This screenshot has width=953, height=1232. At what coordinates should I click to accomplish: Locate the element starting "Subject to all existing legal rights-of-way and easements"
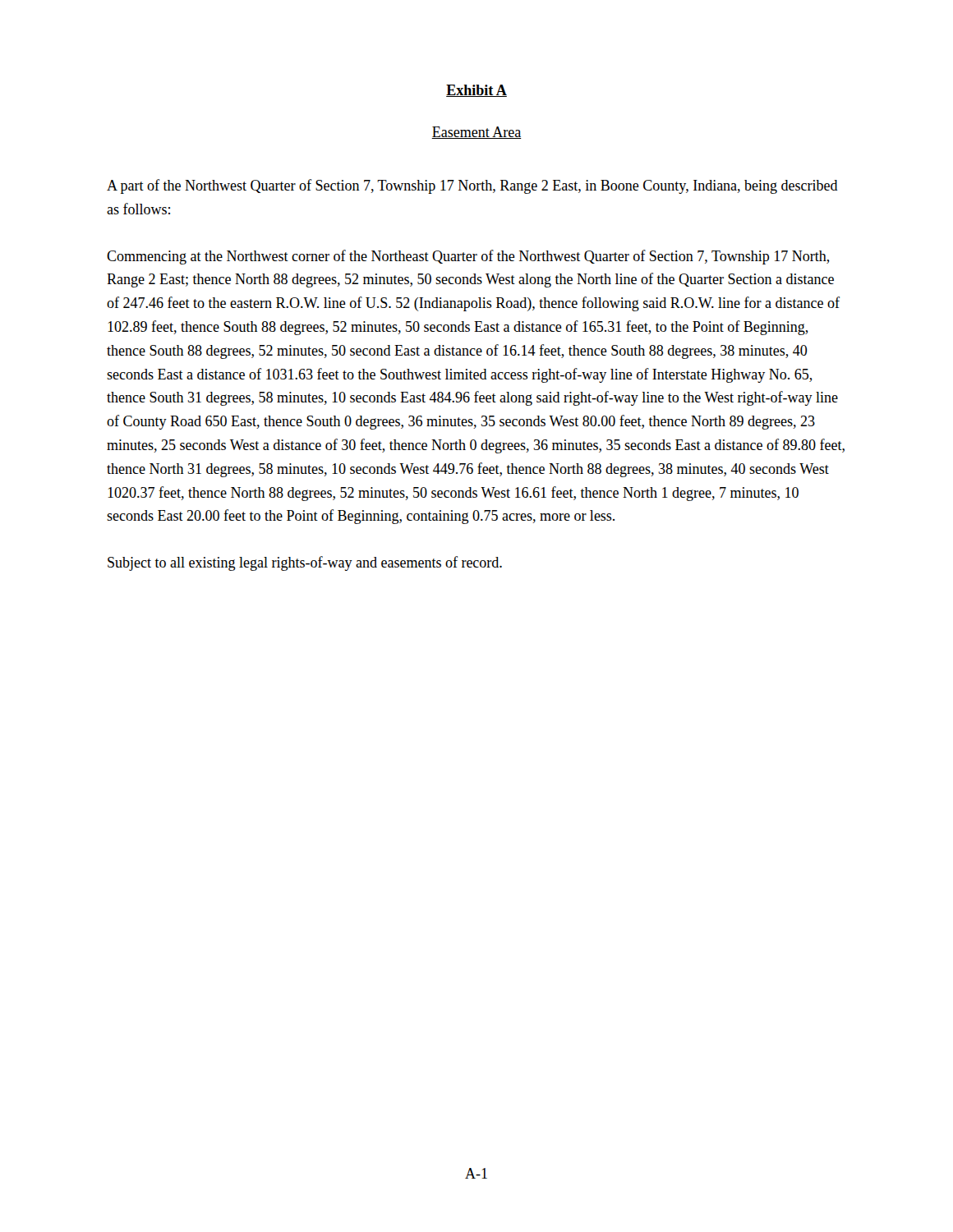point(305,563)
